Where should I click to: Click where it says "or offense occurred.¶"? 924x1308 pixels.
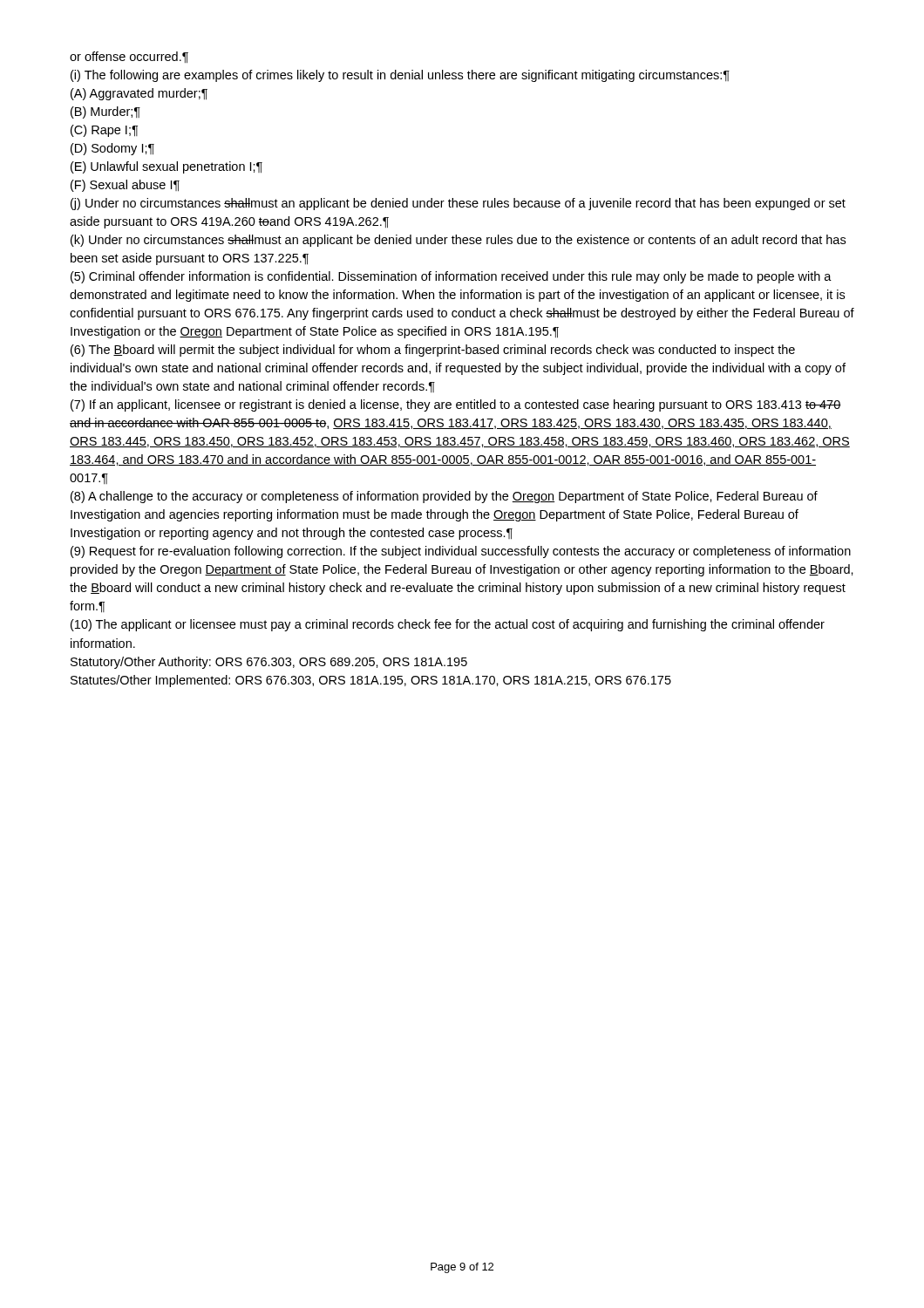[129, 58]
